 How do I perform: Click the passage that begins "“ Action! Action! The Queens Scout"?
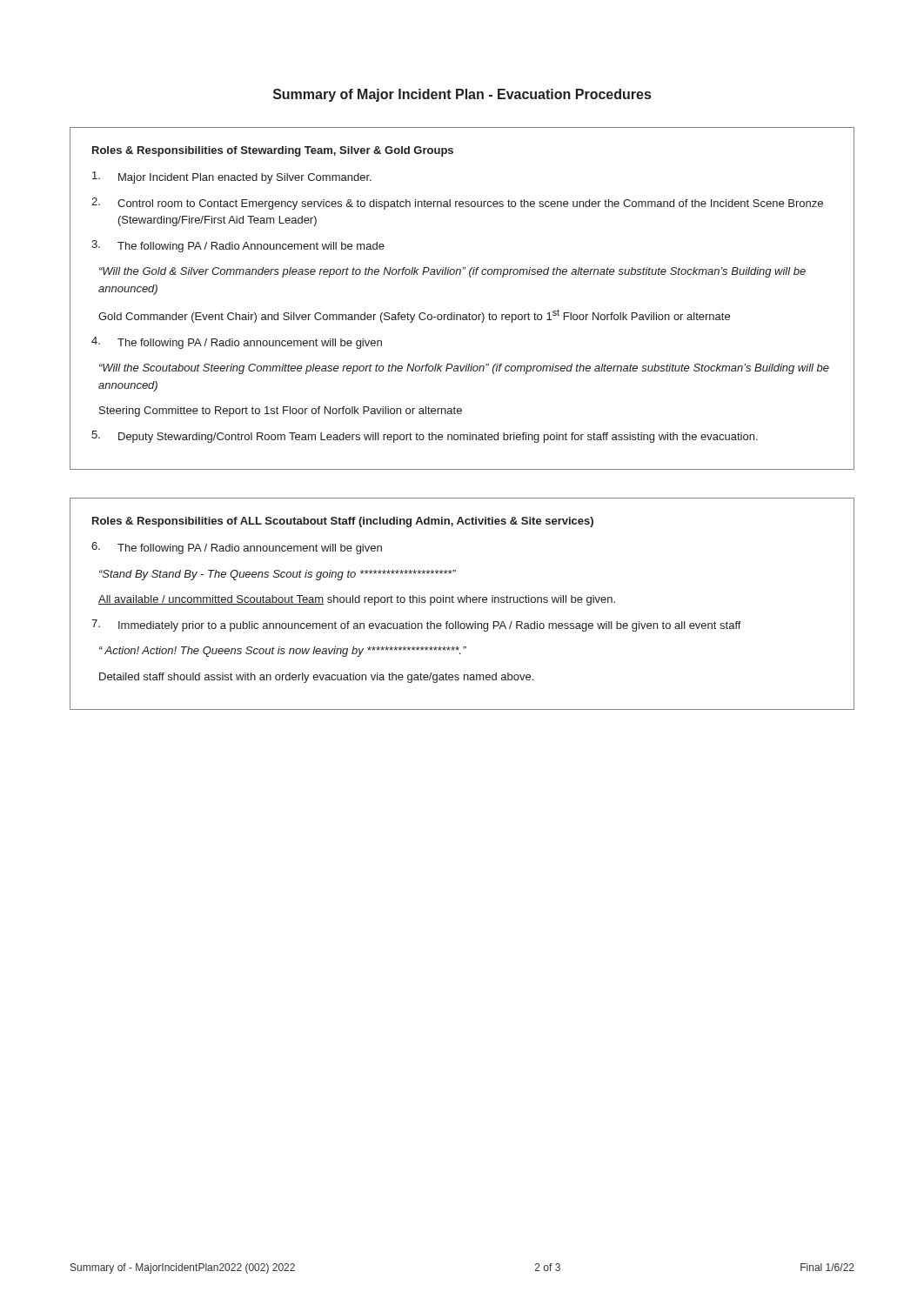(x=282, y=651)
